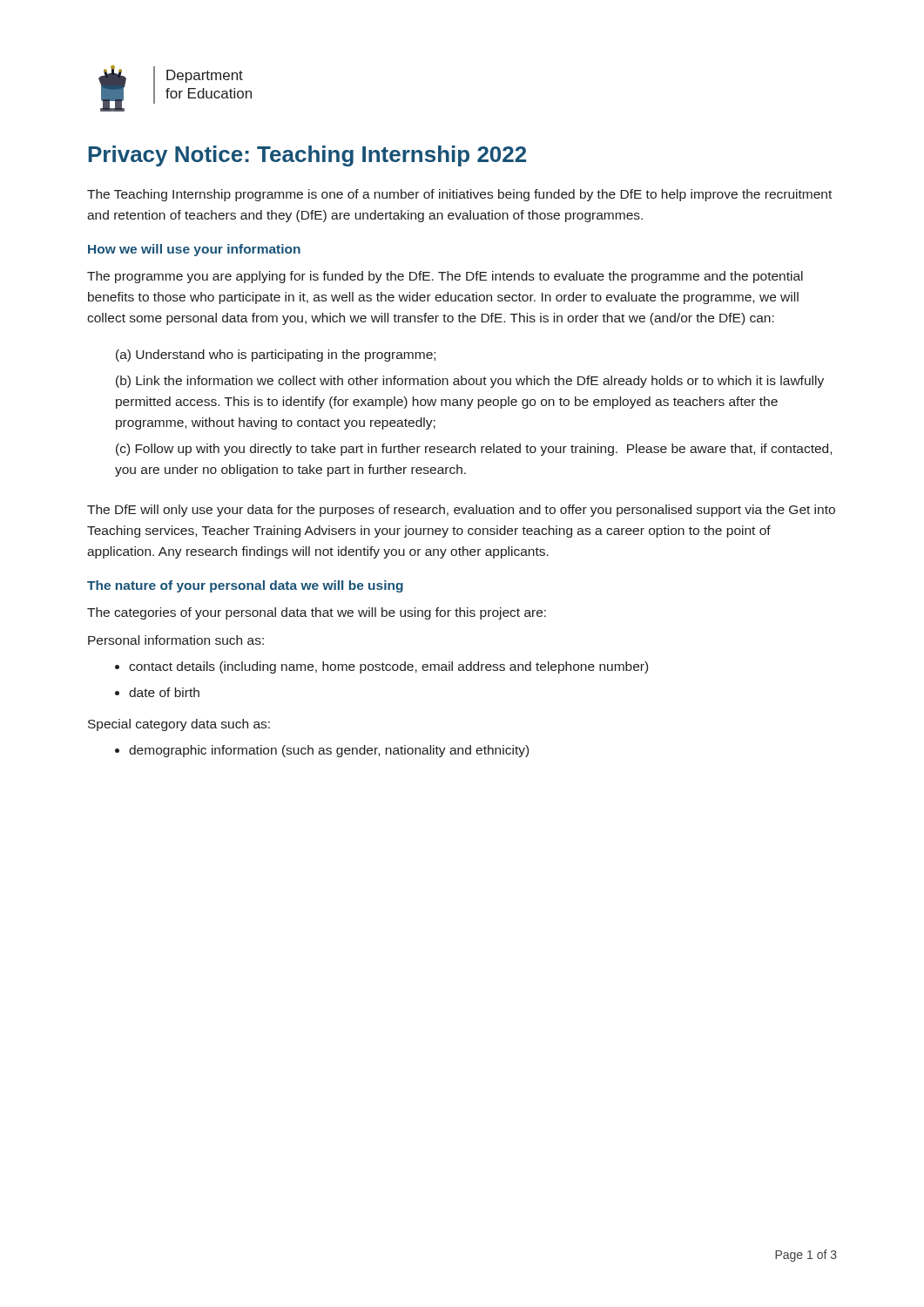
Task: Click on the text starting "(b) Link the"
Action: (469, 401)
